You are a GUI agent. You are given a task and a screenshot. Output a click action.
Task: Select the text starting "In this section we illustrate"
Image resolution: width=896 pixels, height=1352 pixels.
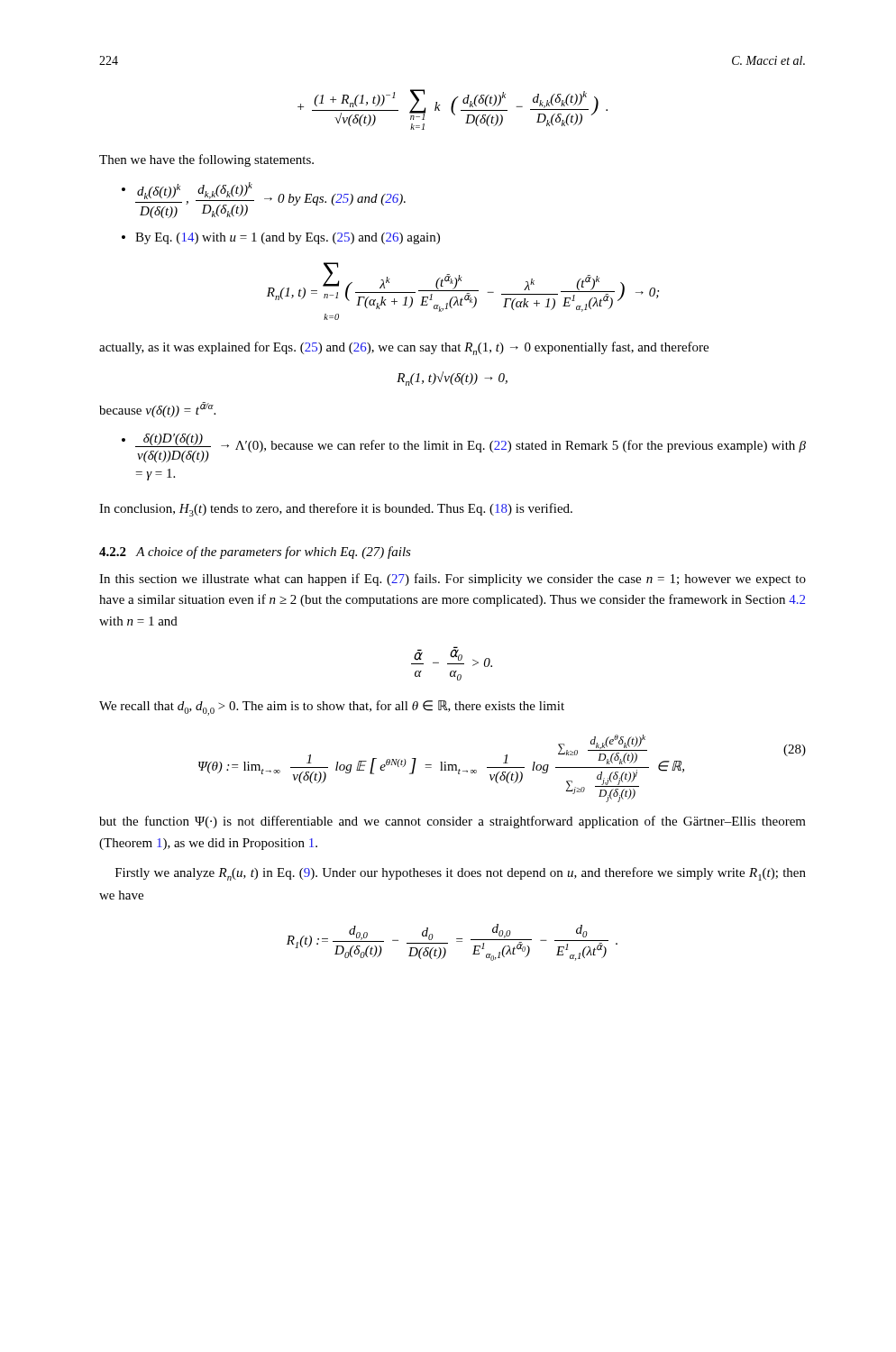(453, 600)
